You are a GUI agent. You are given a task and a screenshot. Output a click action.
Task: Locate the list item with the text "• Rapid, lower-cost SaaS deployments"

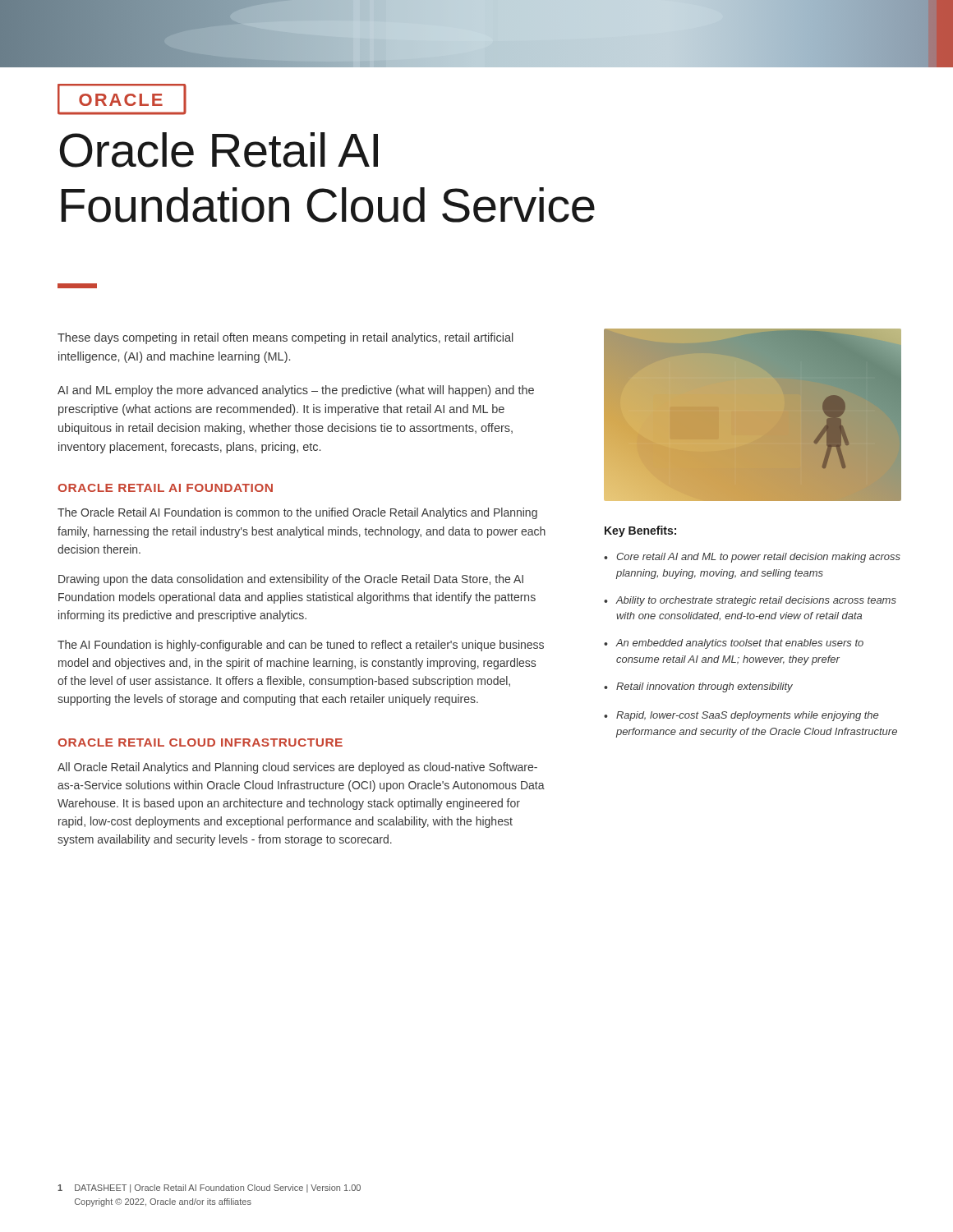pos(756,723)
